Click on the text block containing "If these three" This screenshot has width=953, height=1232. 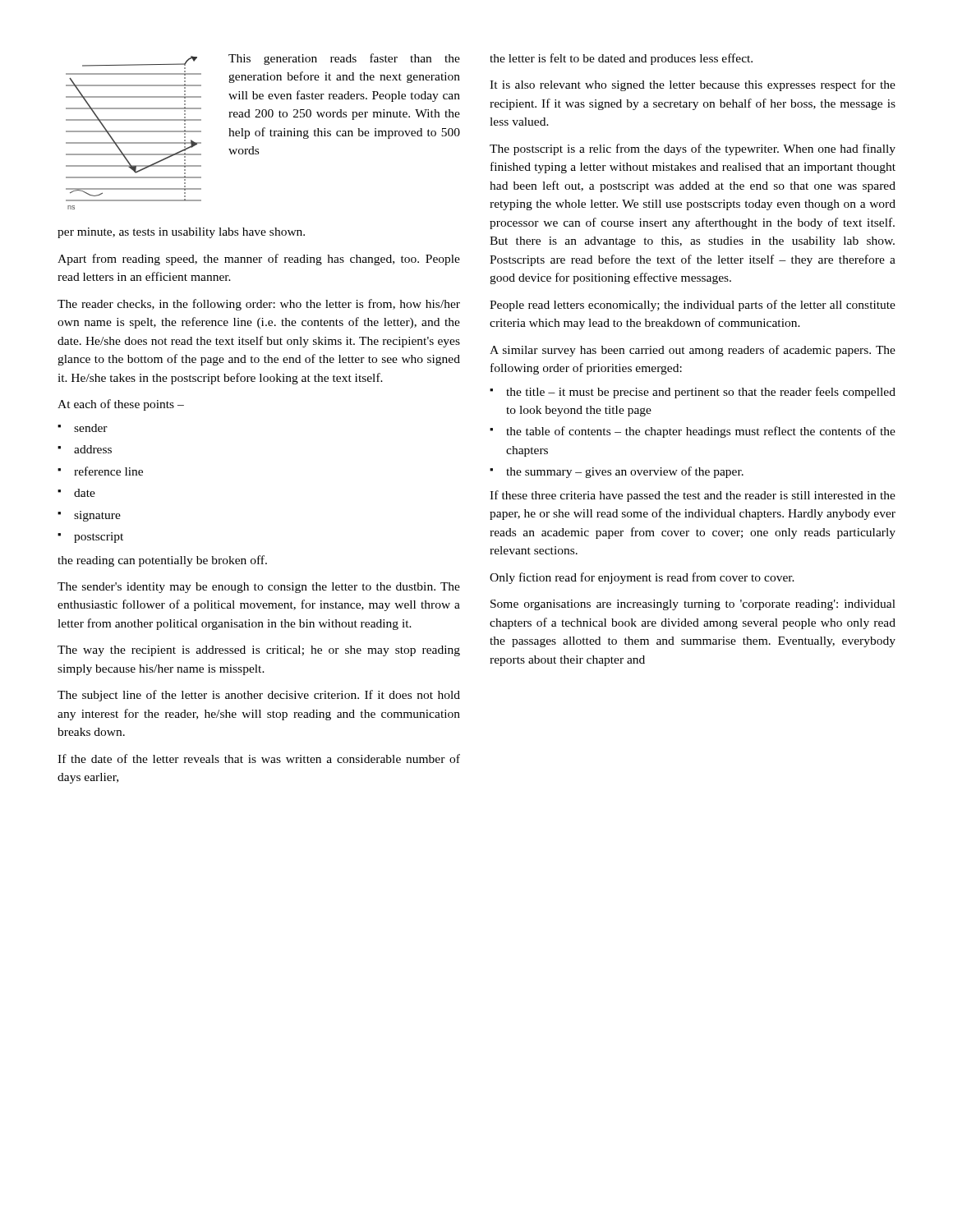click(x=693, y=577)
